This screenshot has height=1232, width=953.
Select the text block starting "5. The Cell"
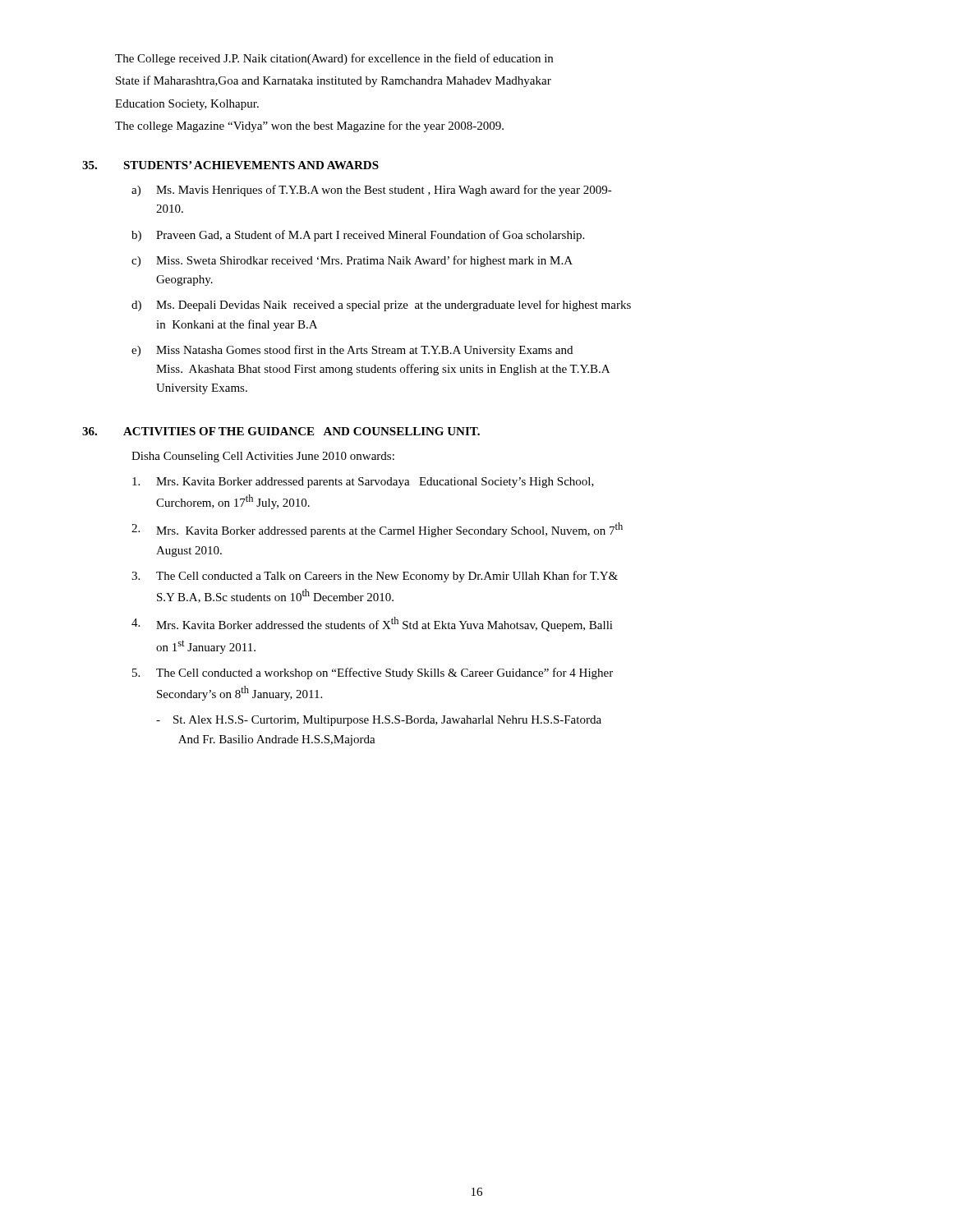(372, 684)
